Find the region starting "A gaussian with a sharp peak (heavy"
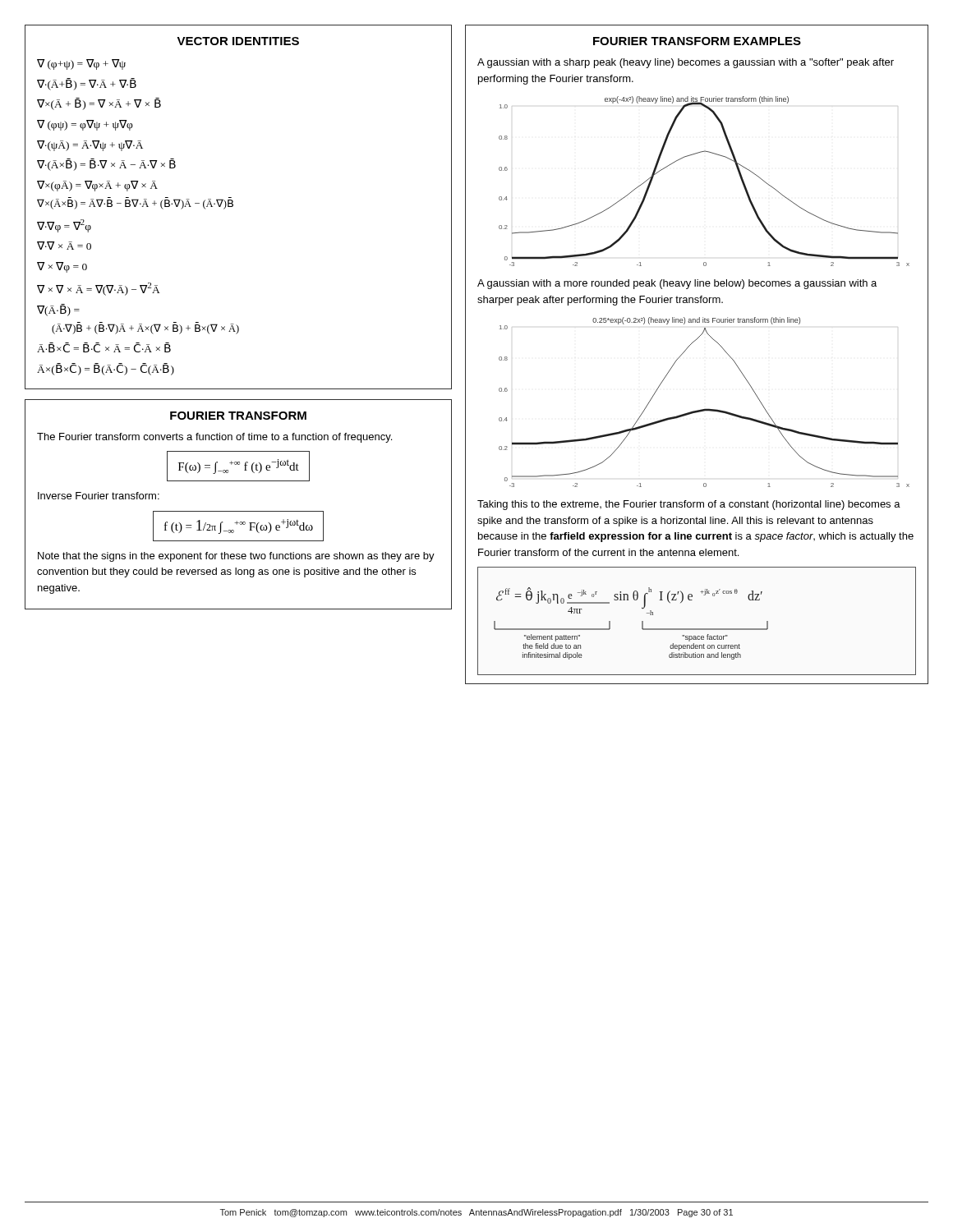 pyautogui.click(x=686, y=70)
